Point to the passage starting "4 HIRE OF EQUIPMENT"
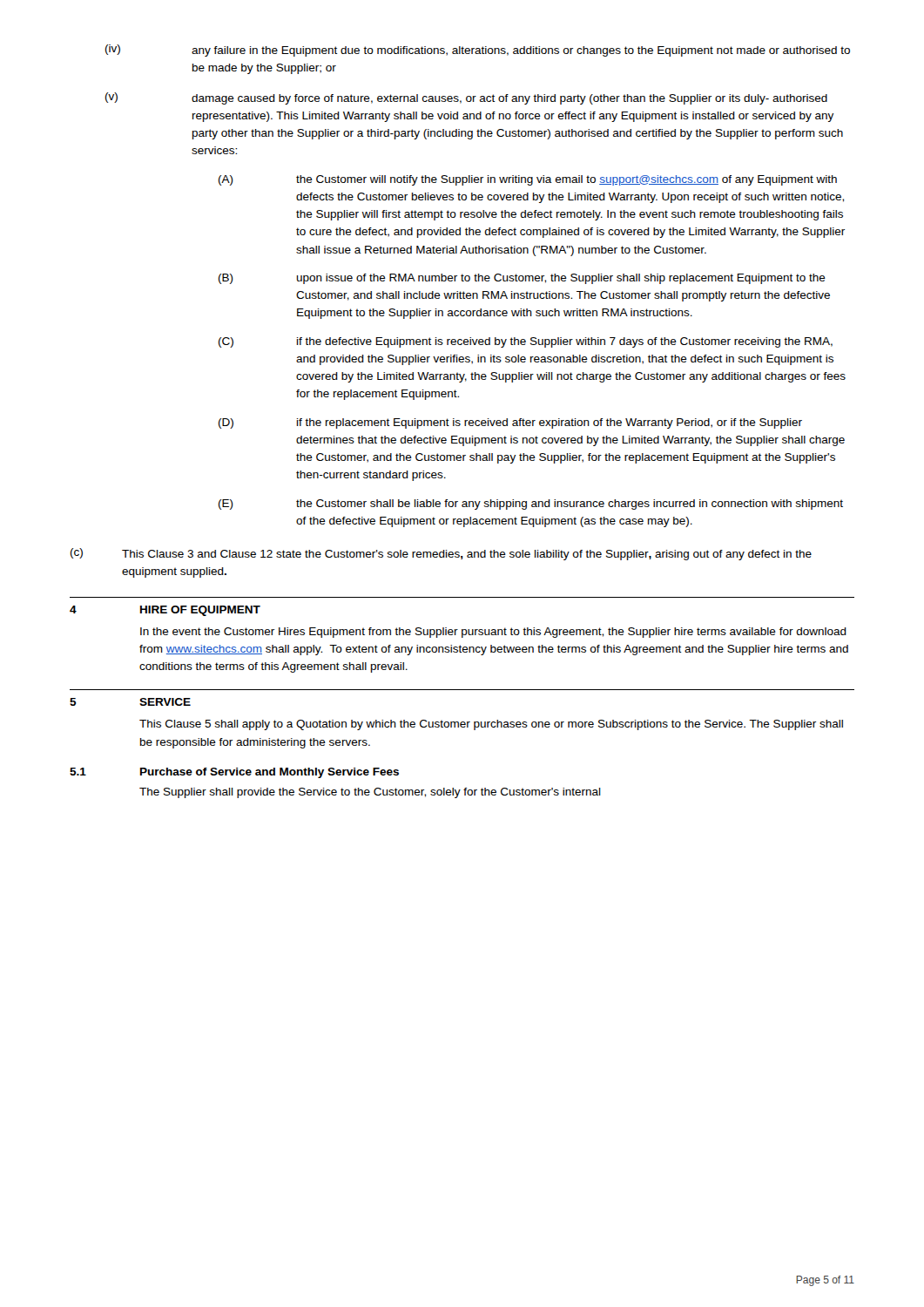 pyautogui.click(x=165, y=611)
